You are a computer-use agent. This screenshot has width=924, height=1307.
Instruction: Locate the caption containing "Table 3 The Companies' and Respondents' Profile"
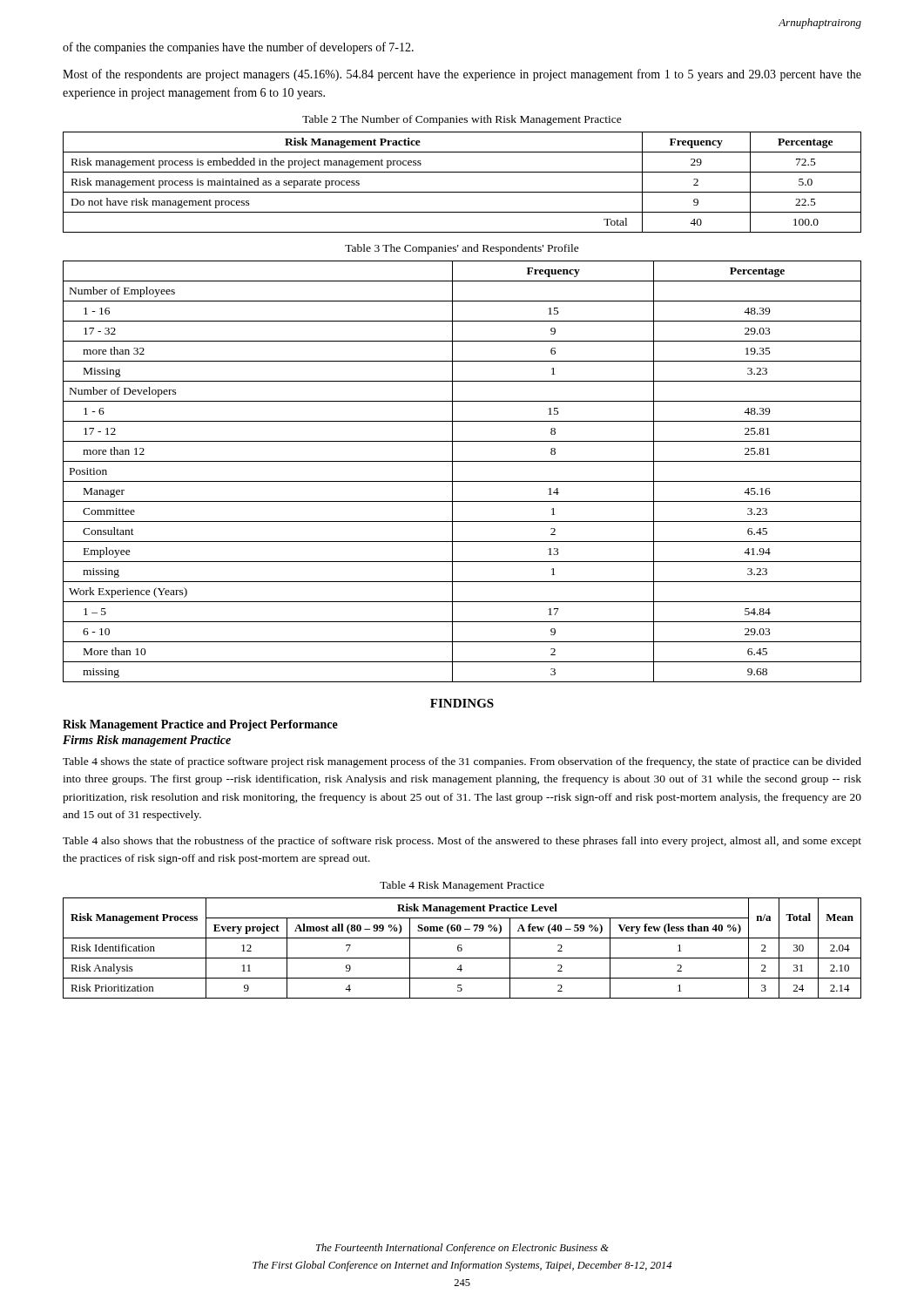pos(462,248)
